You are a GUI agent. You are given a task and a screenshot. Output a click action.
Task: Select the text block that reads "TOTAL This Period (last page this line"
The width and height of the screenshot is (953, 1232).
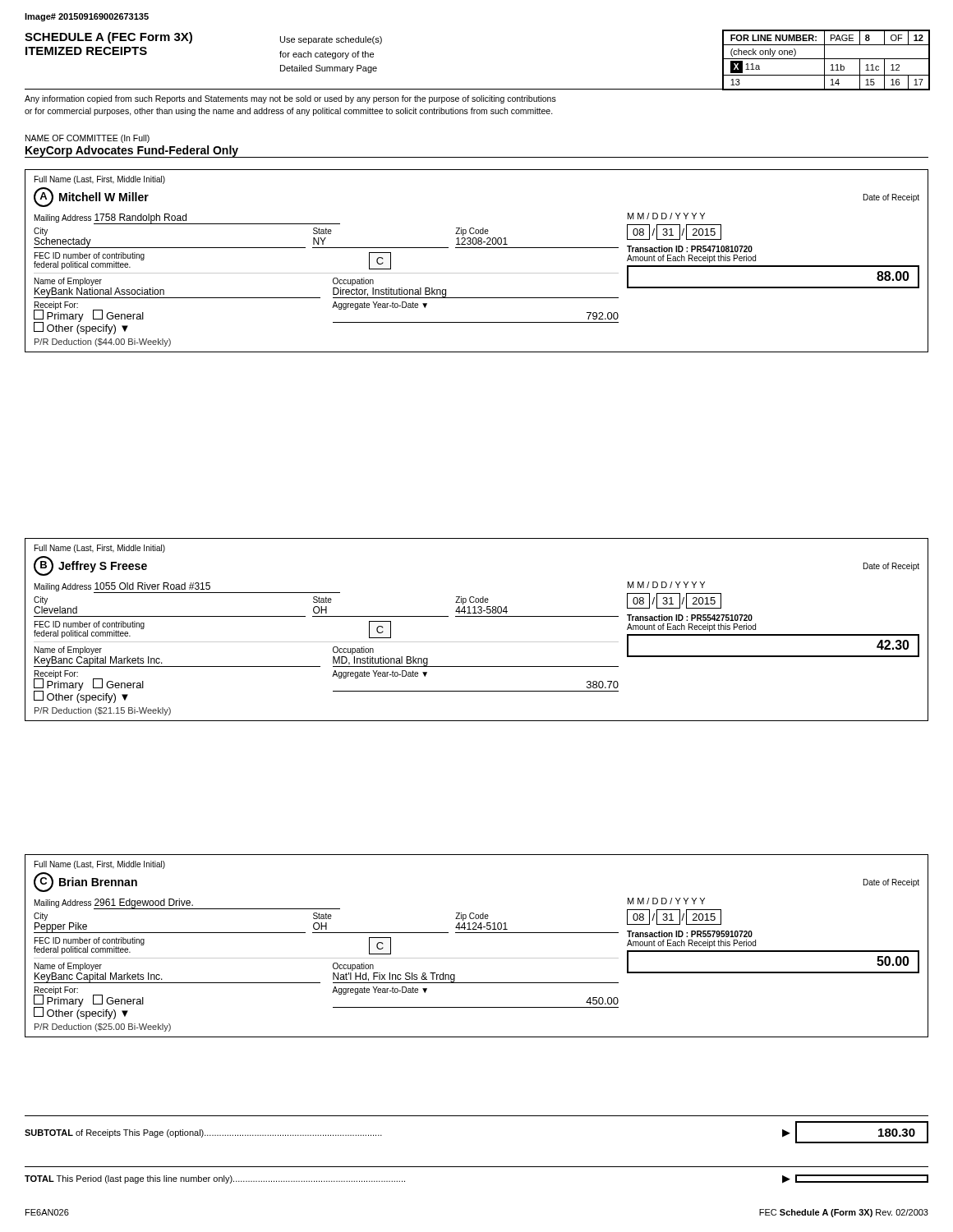click(x=476, y=1178)
